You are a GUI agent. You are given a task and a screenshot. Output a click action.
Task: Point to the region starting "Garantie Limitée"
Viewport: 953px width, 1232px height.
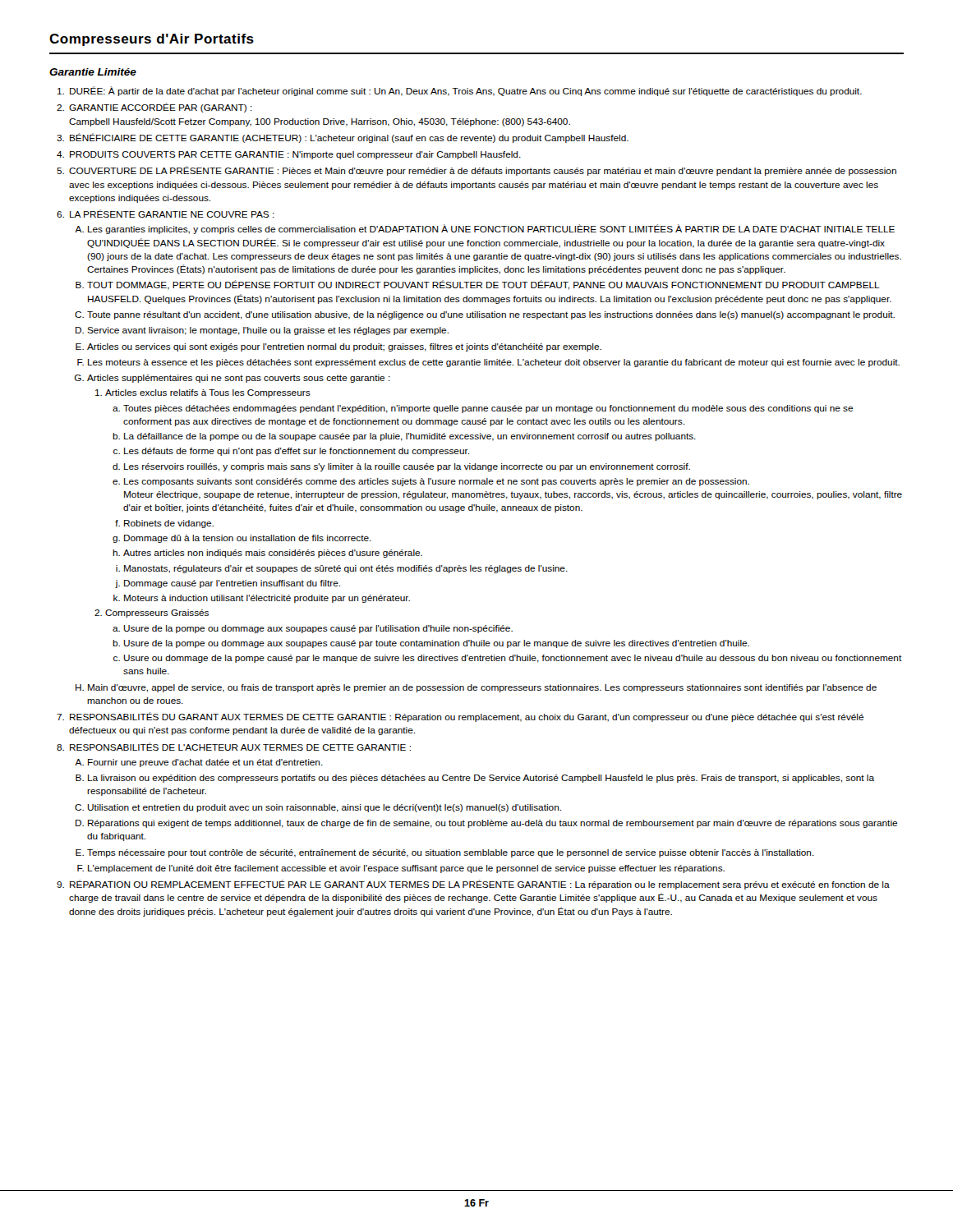[93, 72]
